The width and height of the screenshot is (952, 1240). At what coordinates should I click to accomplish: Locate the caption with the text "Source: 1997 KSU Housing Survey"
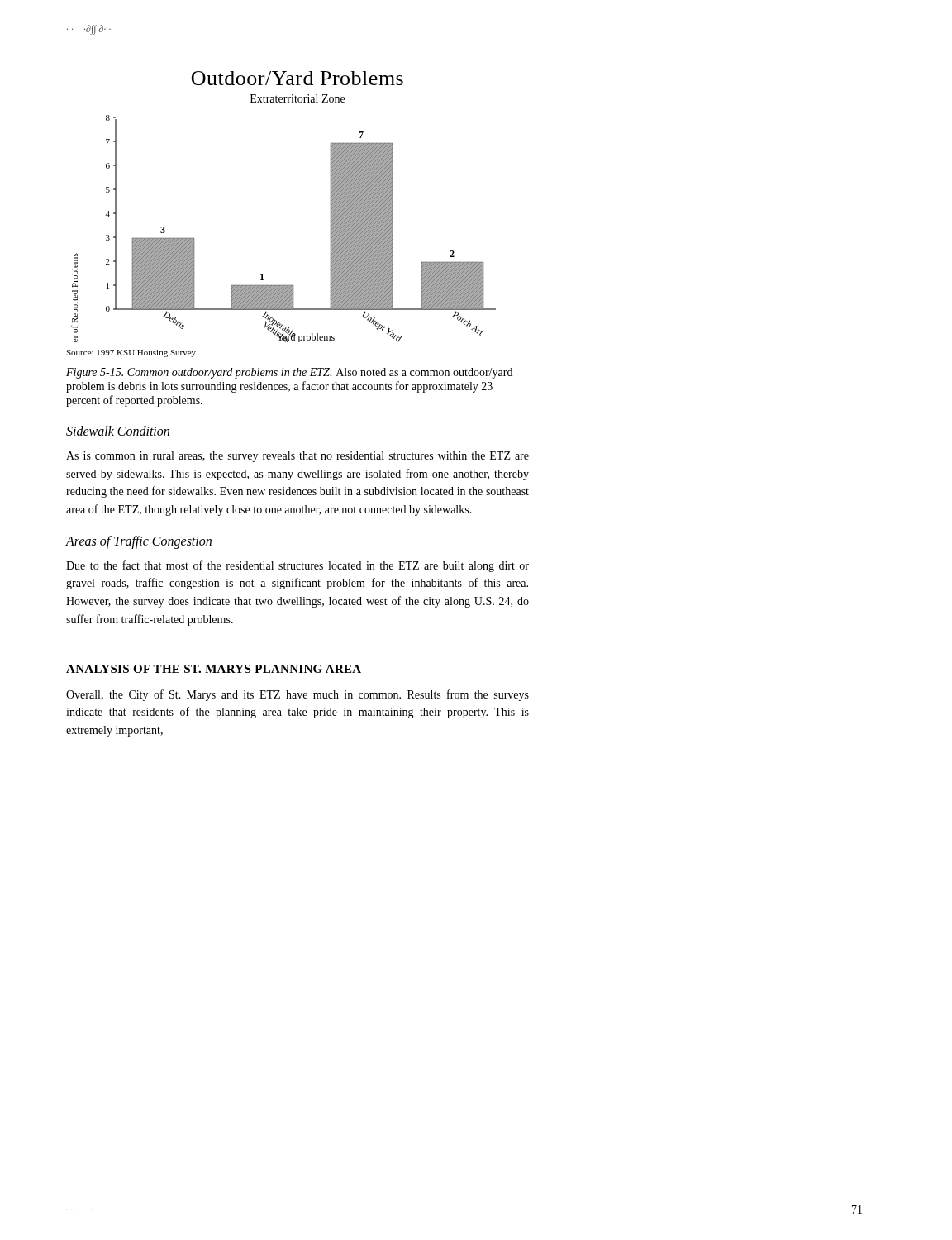(131, 352)
